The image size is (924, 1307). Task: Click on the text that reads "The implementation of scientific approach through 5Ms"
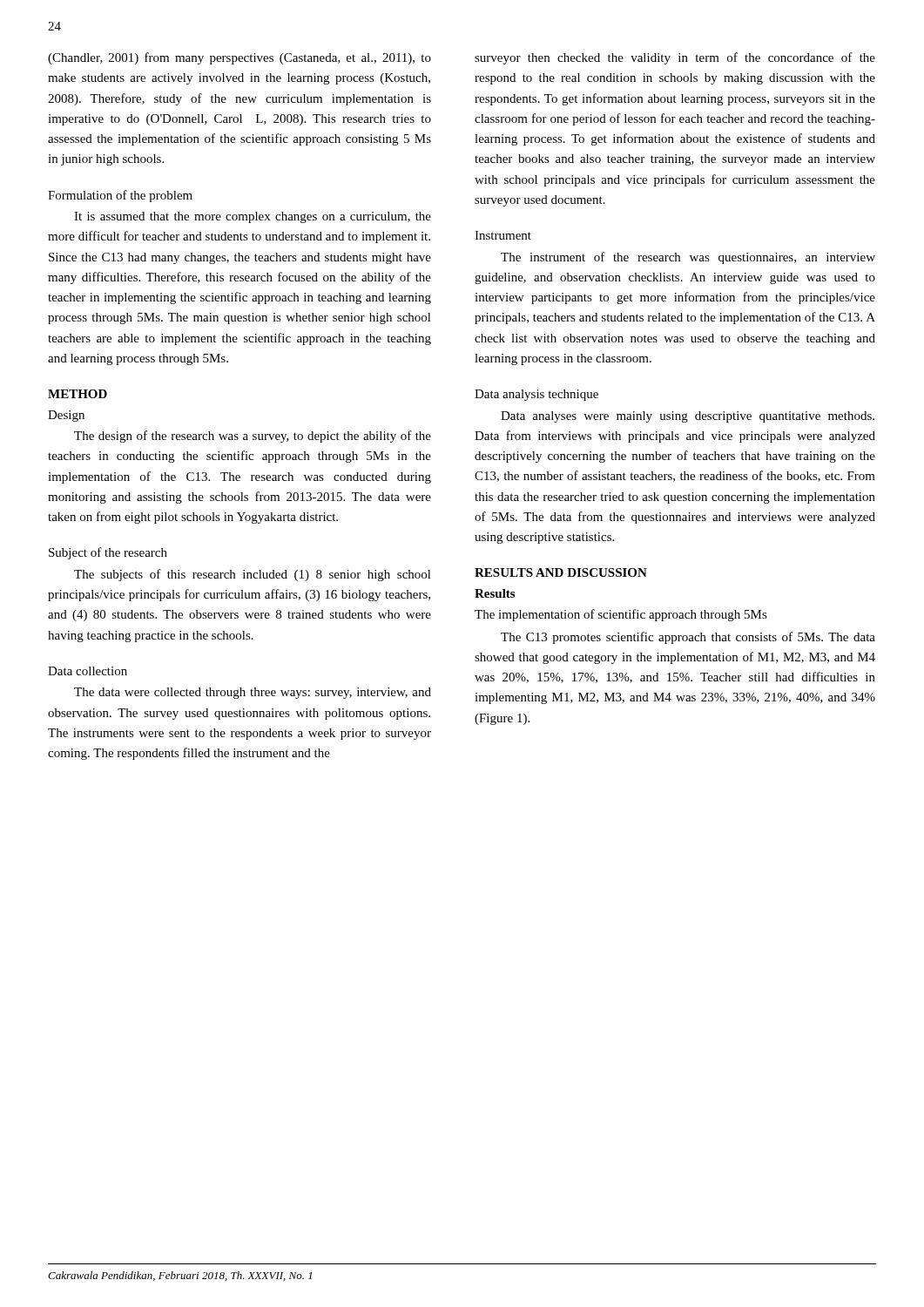coord(675,615)
